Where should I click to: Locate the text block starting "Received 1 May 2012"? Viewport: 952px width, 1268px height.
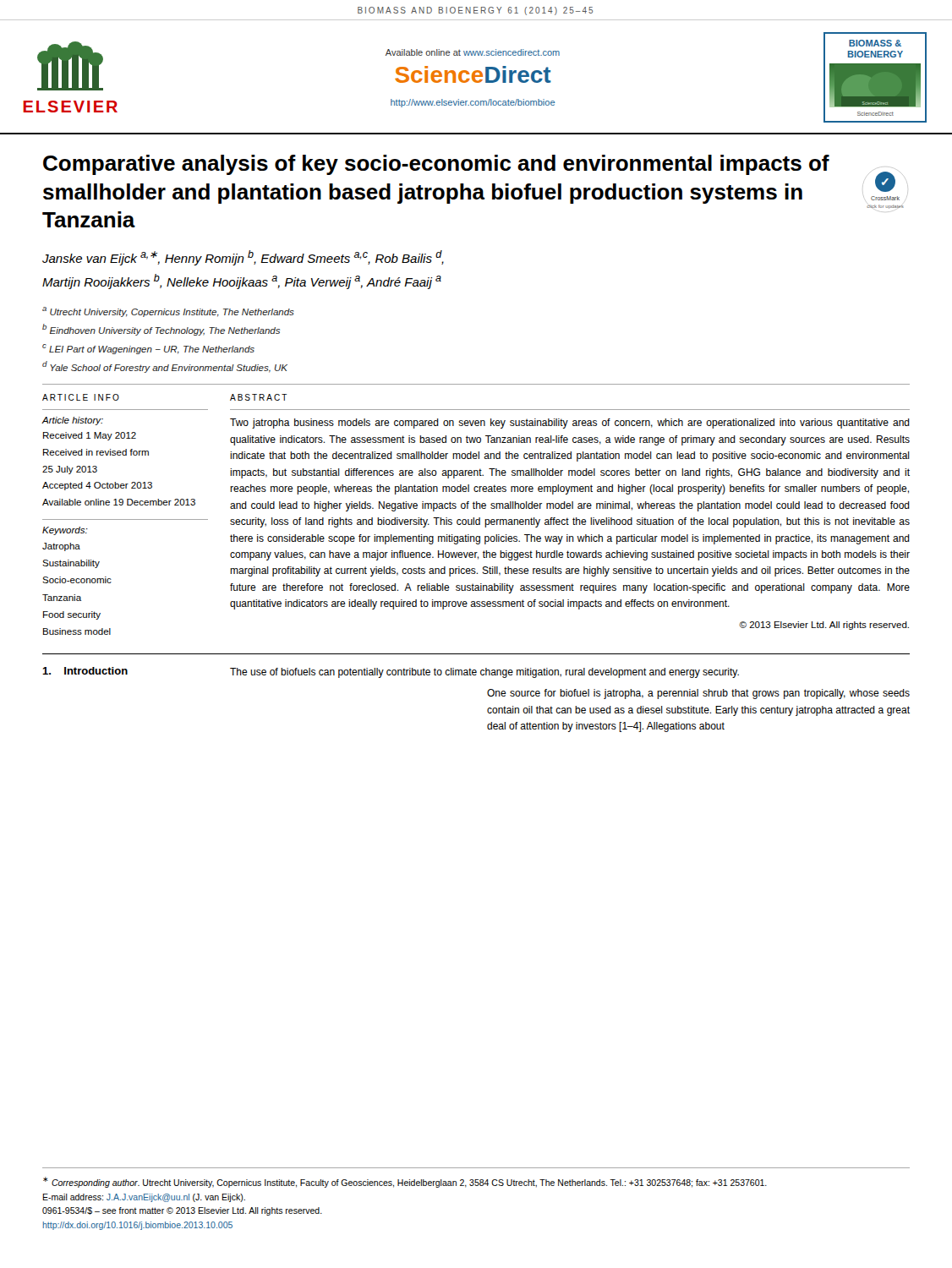[x=90, y=436]
